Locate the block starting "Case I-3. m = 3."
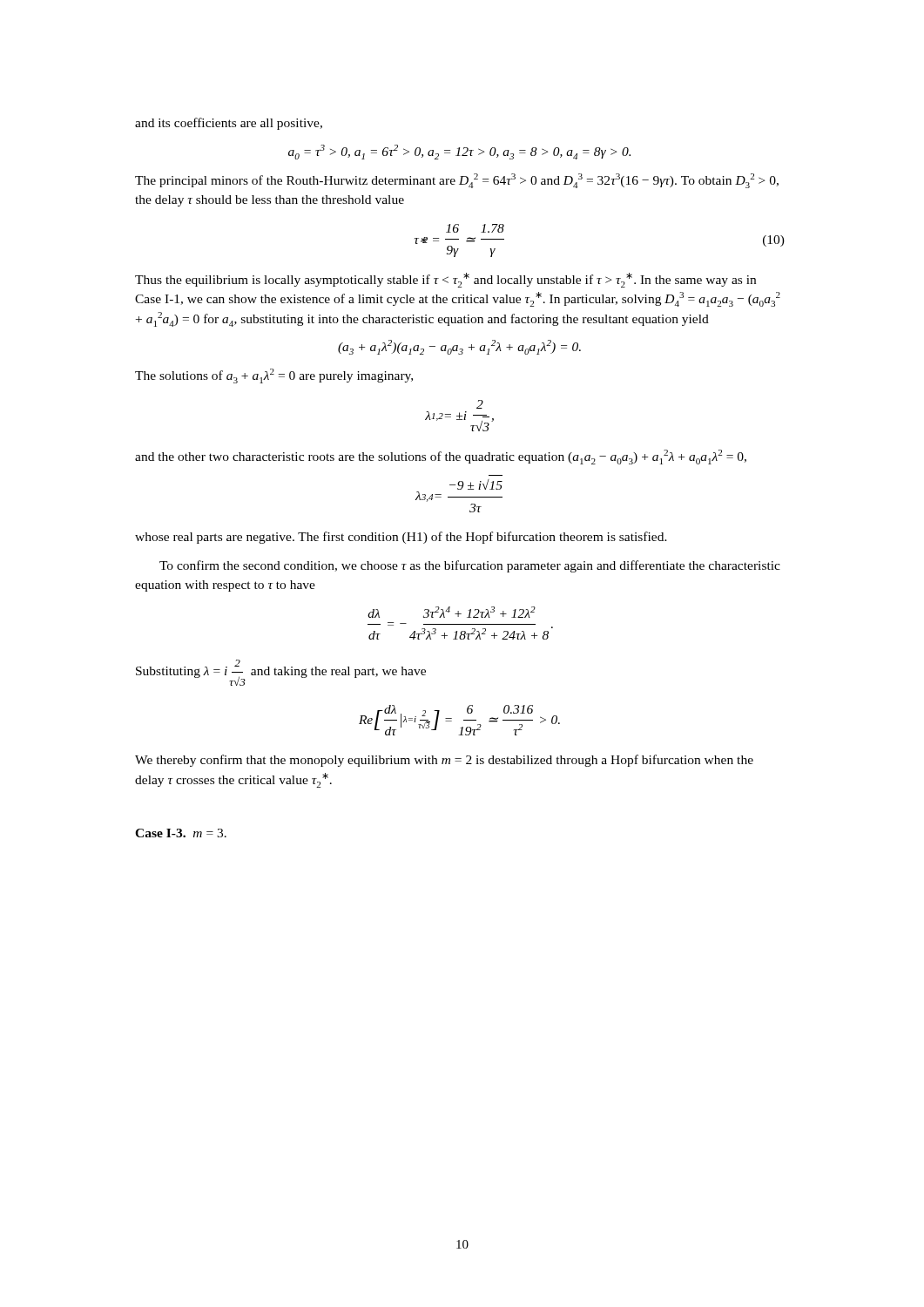The height and width of the screenshot is (1307, 924). [181, 833]
